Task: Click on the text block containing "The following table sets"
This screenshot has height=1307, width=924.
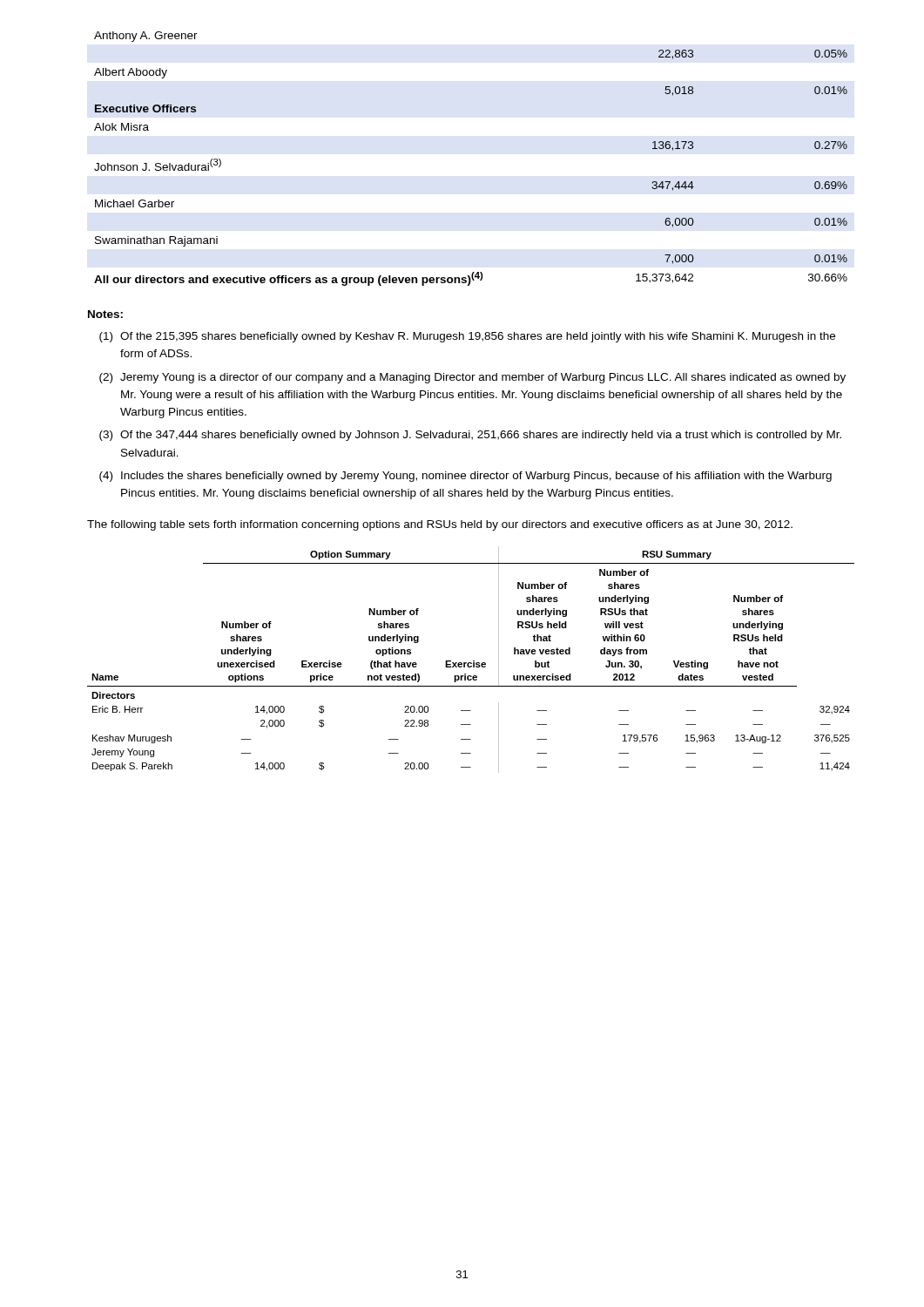Action: [x=440, y=524]
